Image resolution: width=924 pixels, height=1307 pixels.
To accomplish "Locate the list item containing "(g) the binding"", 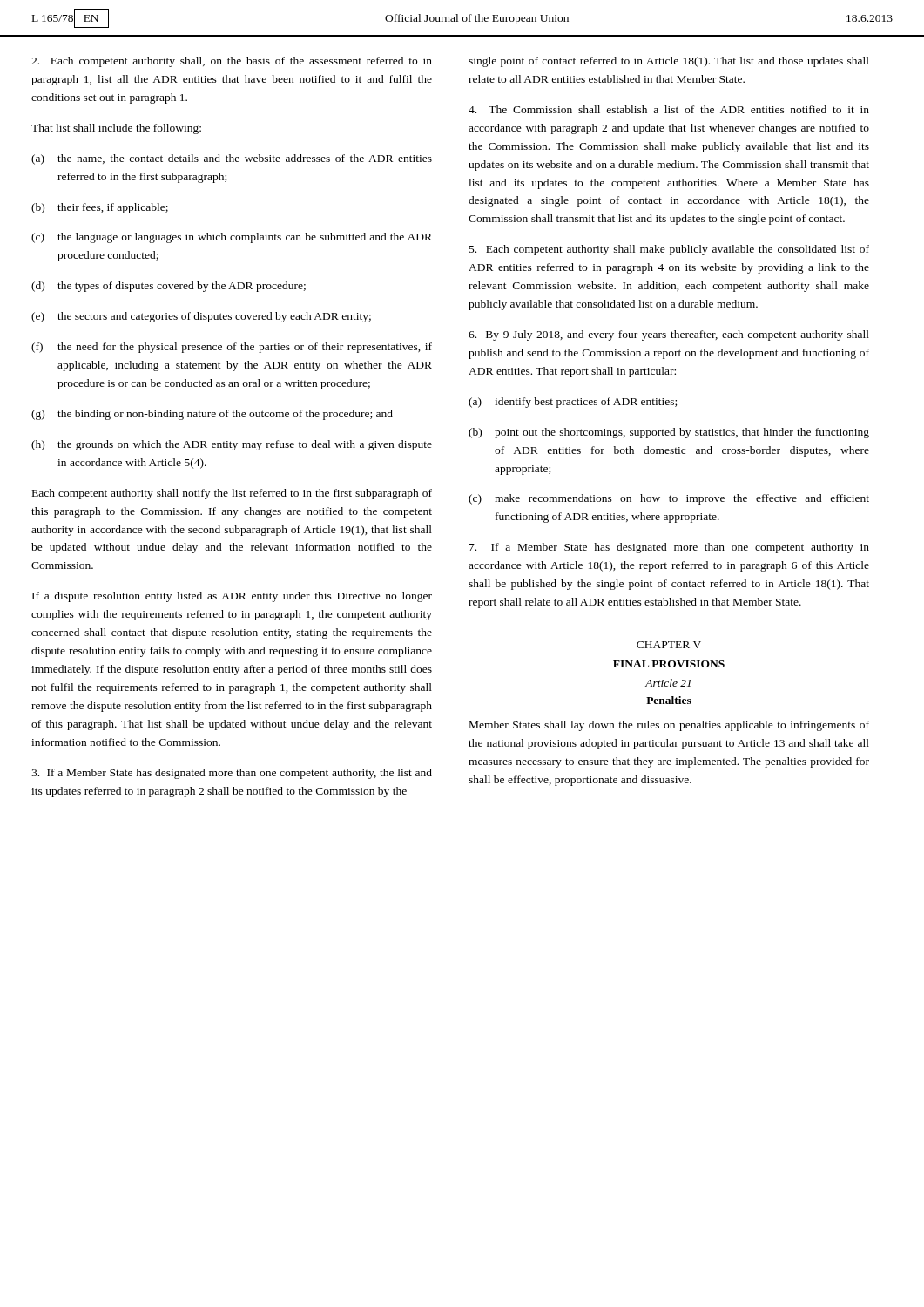I will (x=212, y=414).
